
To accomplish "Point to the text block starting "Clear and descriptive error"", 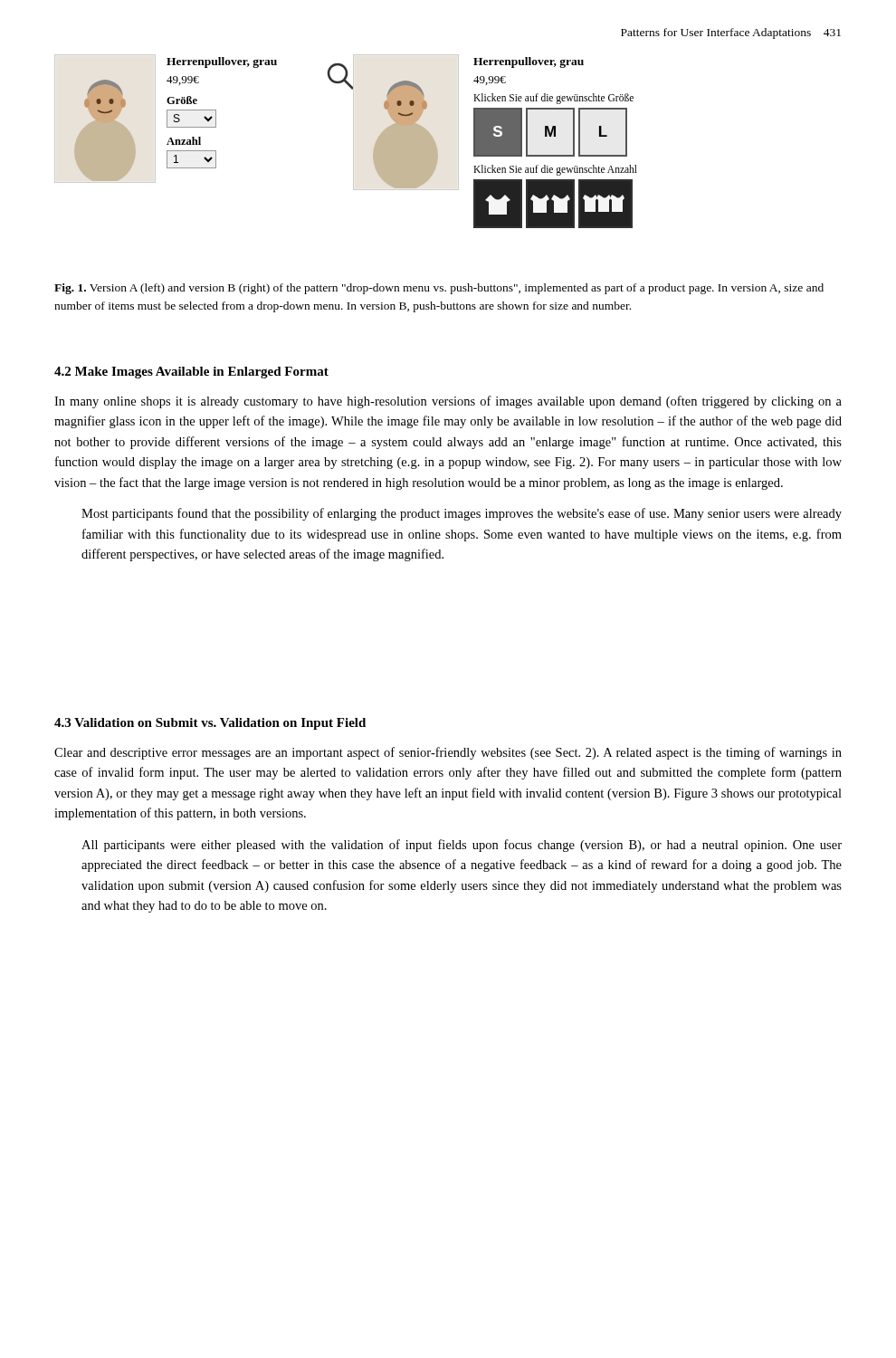I will click(448, 829).
